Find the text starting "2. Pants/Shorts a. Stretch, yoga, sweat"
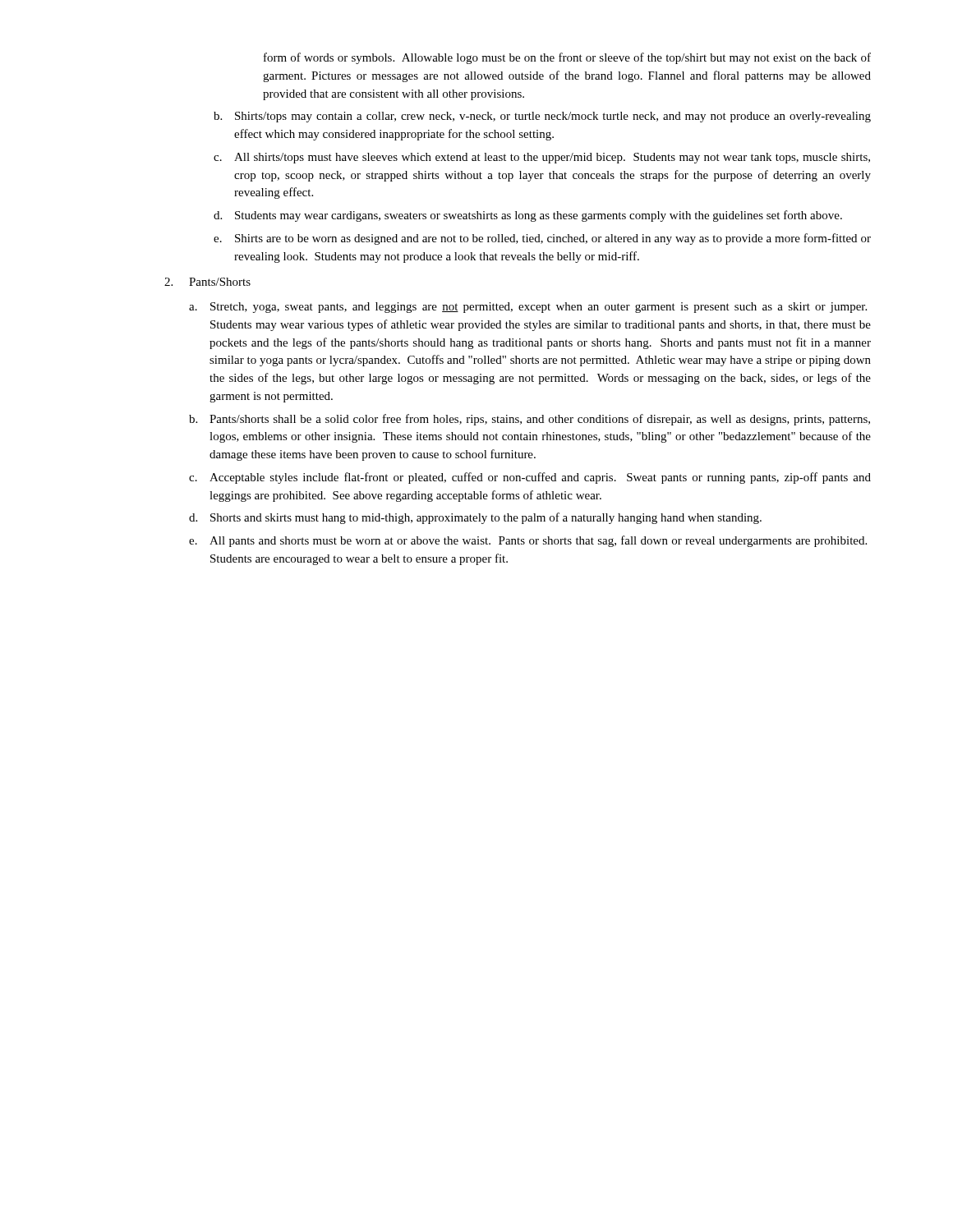 pos(518,423)
